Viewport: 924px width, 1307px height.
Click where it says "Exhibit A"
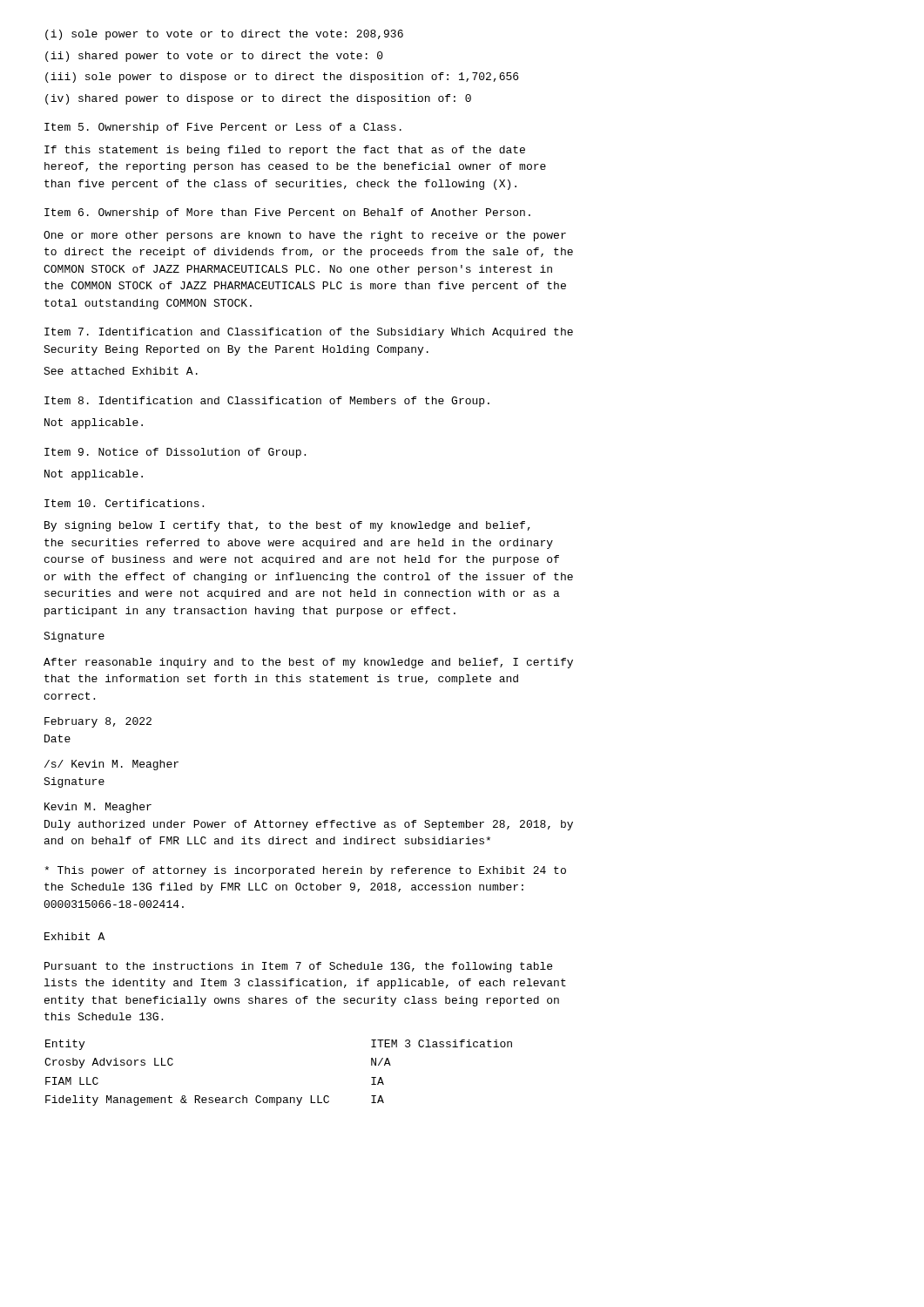[74, 937]
